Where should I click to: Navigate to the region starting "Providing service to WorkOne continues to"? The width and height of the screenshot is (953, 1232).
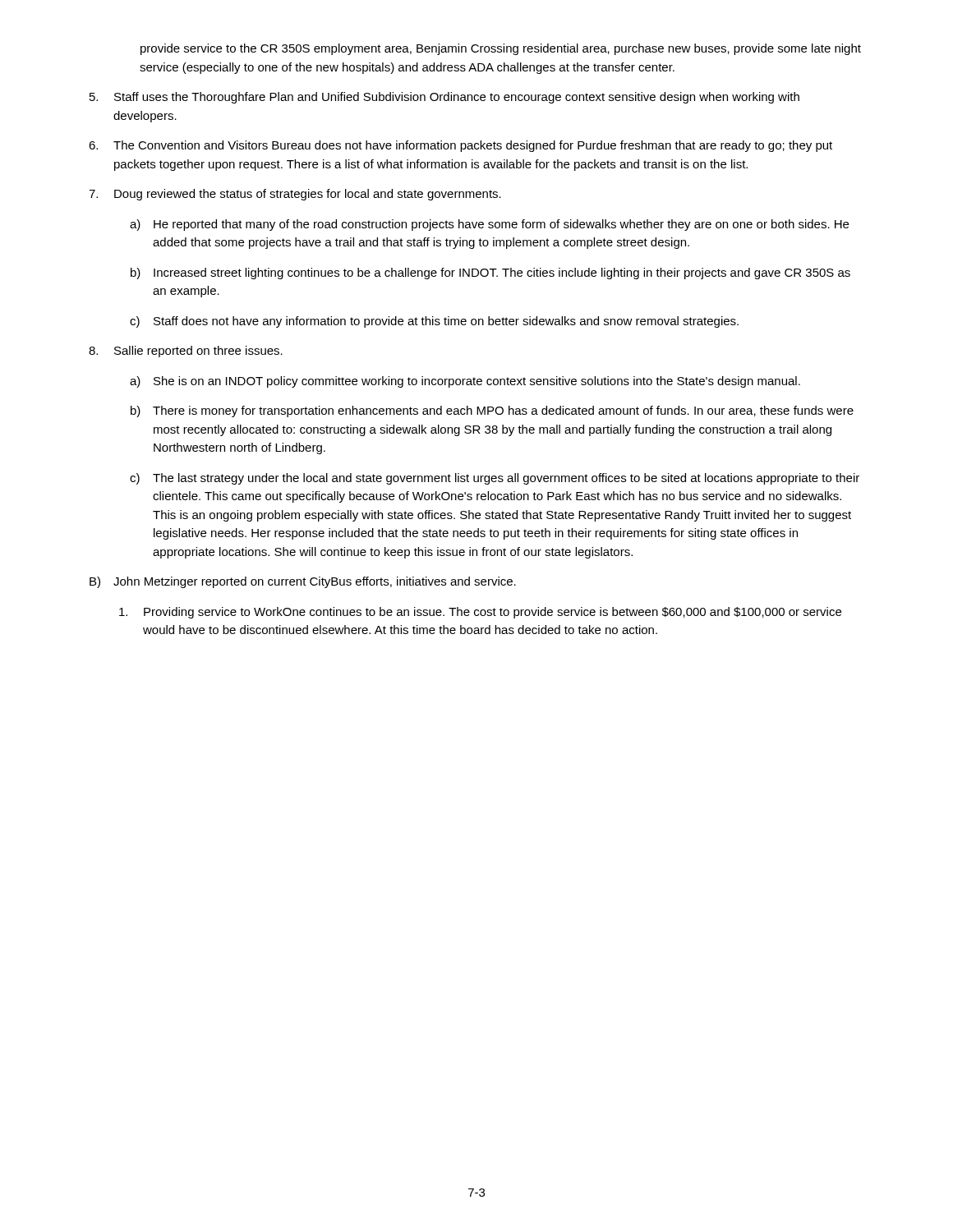point(491,621)
